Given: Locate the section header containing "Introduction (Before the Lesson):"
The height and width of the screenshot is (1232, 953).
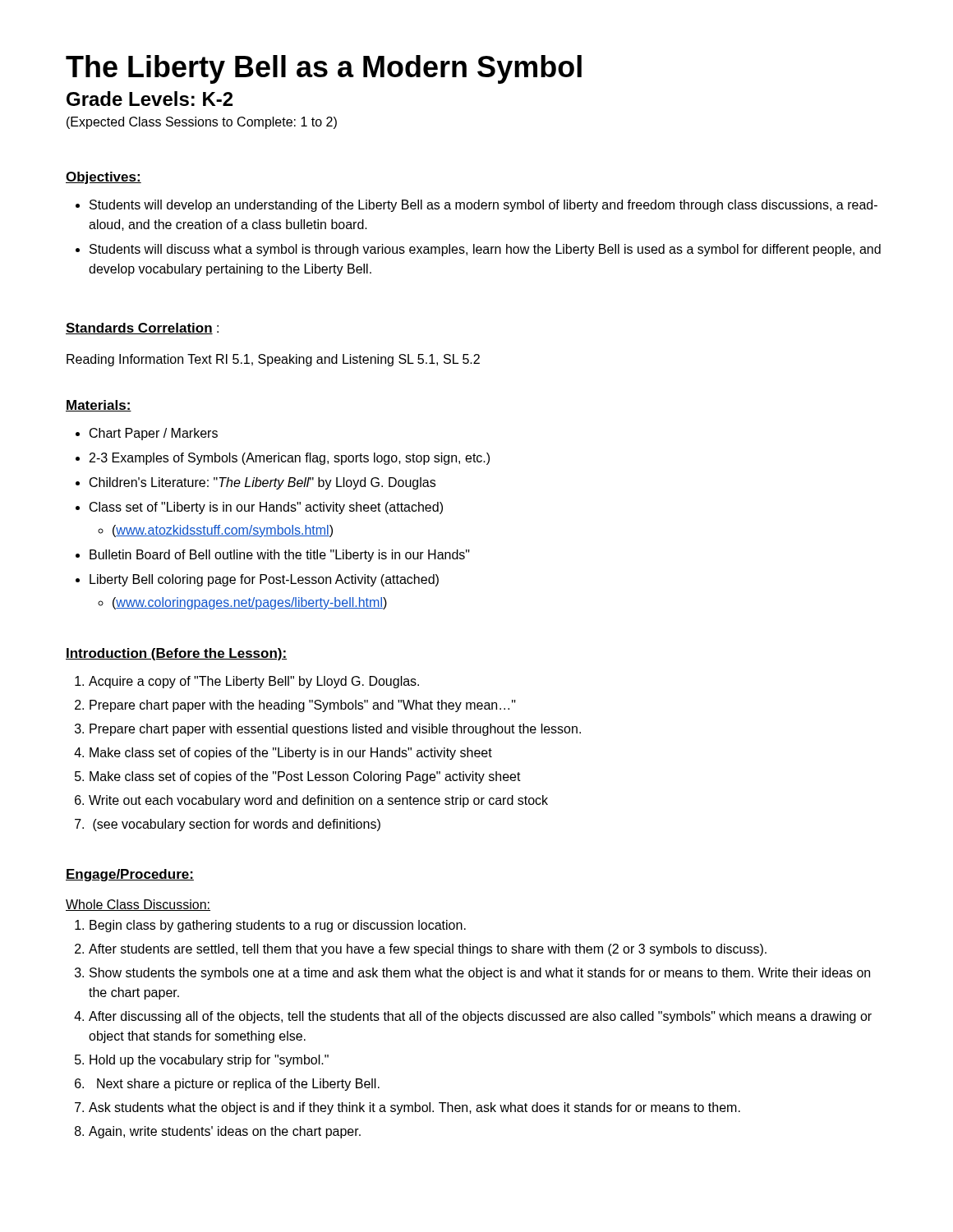Looking at the screenshot, I should pos(176,654).
